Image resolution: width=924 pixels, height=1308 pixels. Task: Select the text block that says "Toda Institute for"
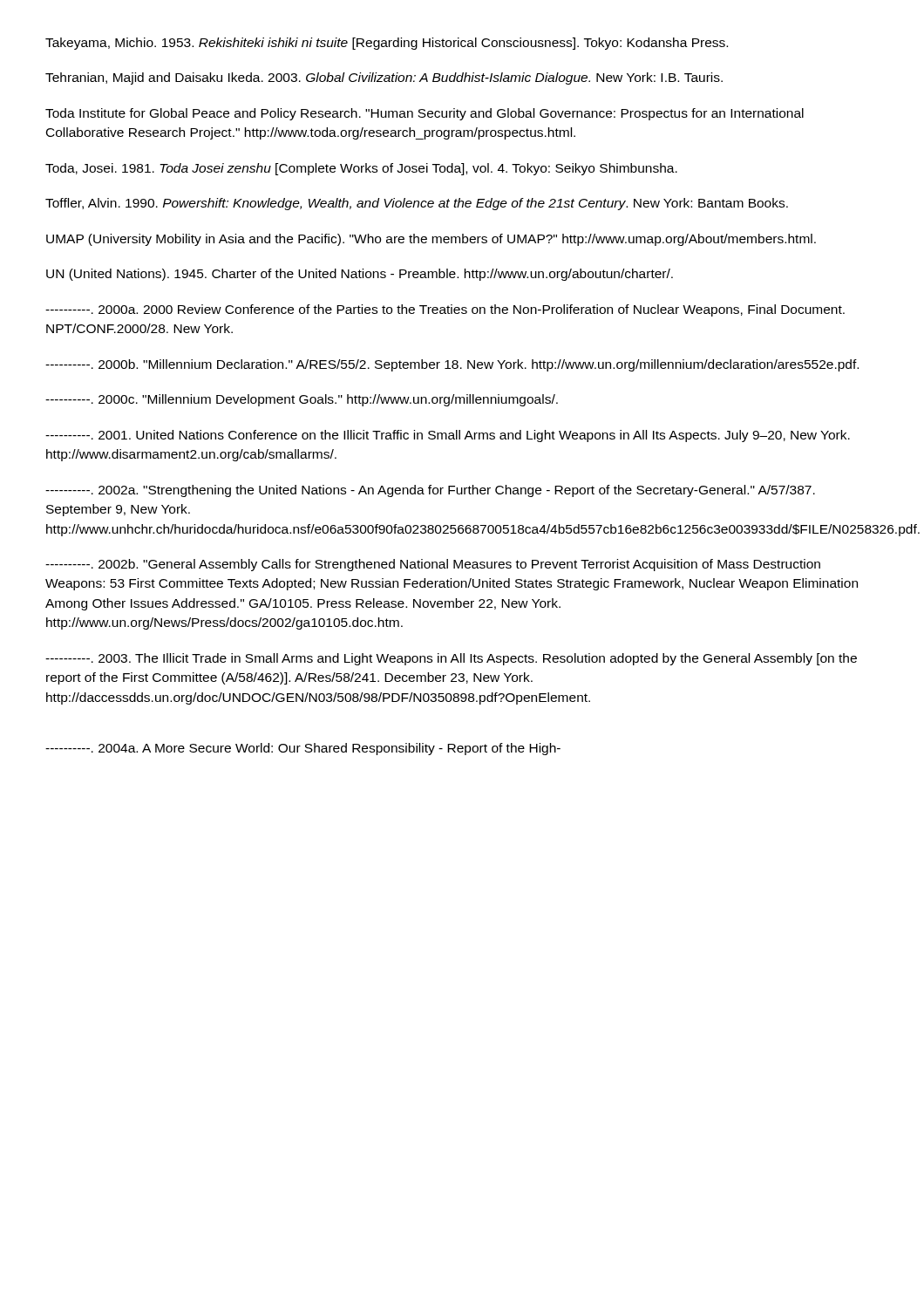tap(425, 123)
